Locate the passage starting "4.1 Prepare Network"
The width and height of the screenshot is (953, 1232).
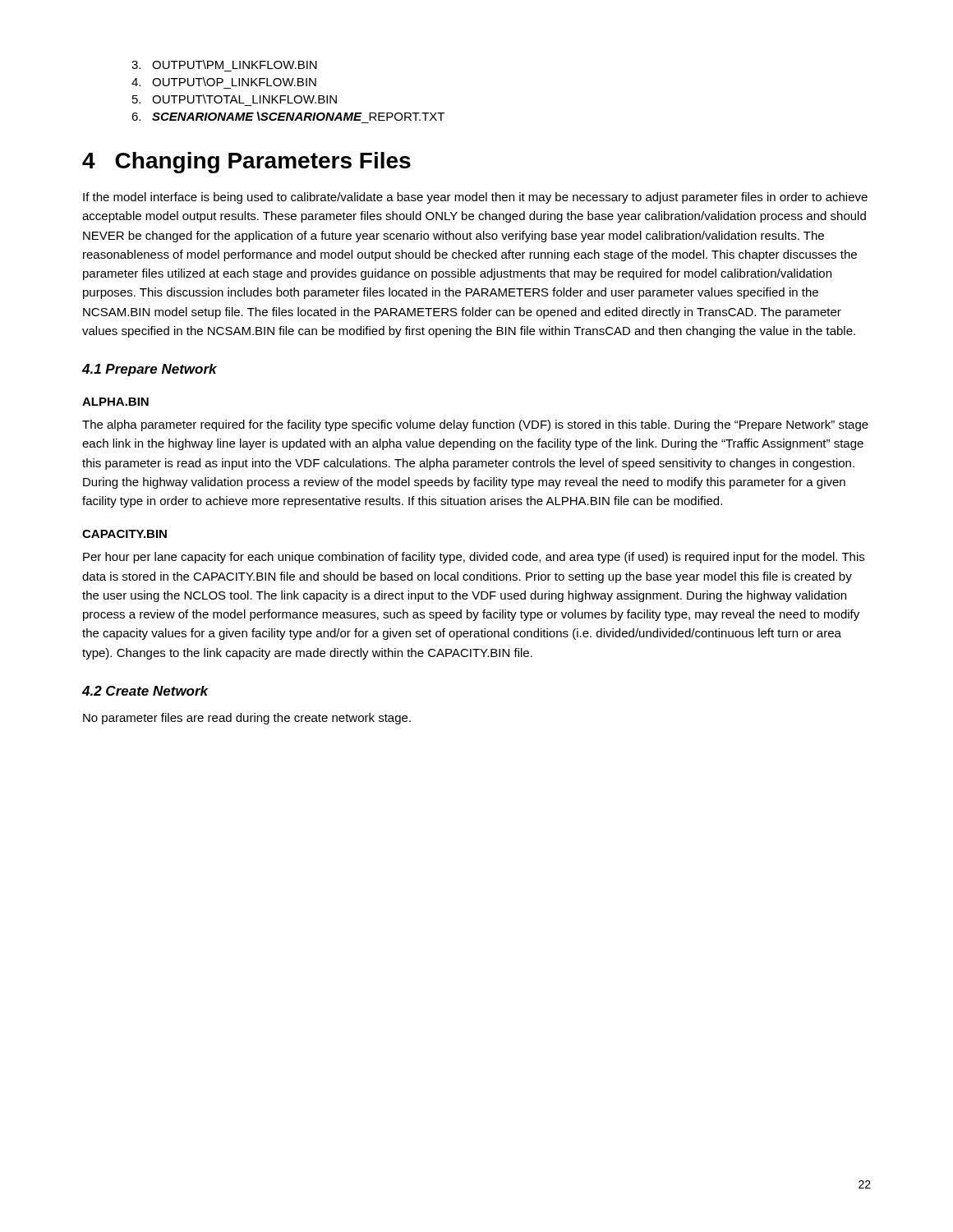[x=149, y=369]
